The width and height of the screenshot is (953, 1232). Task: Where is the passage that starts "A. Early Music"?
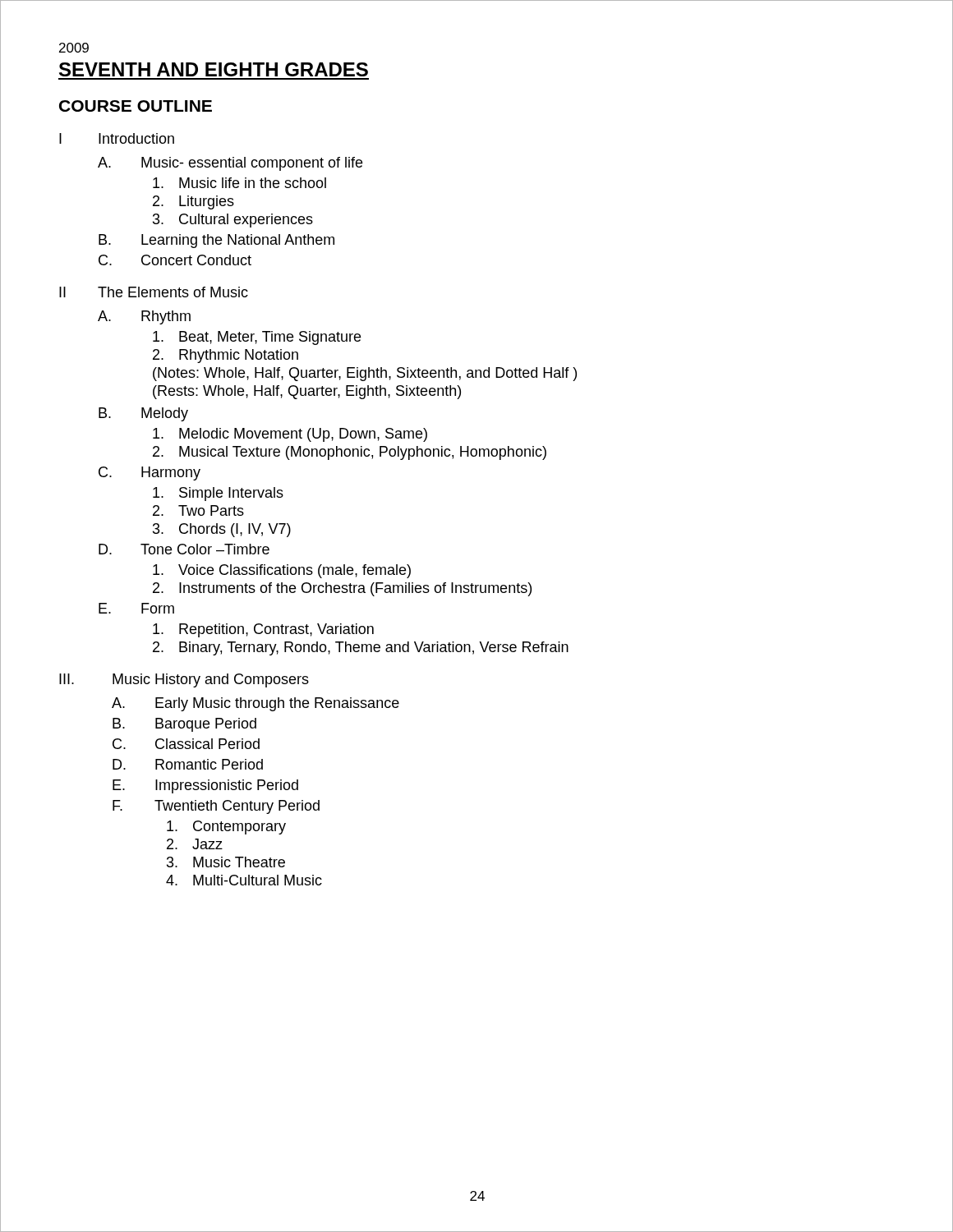256,704
